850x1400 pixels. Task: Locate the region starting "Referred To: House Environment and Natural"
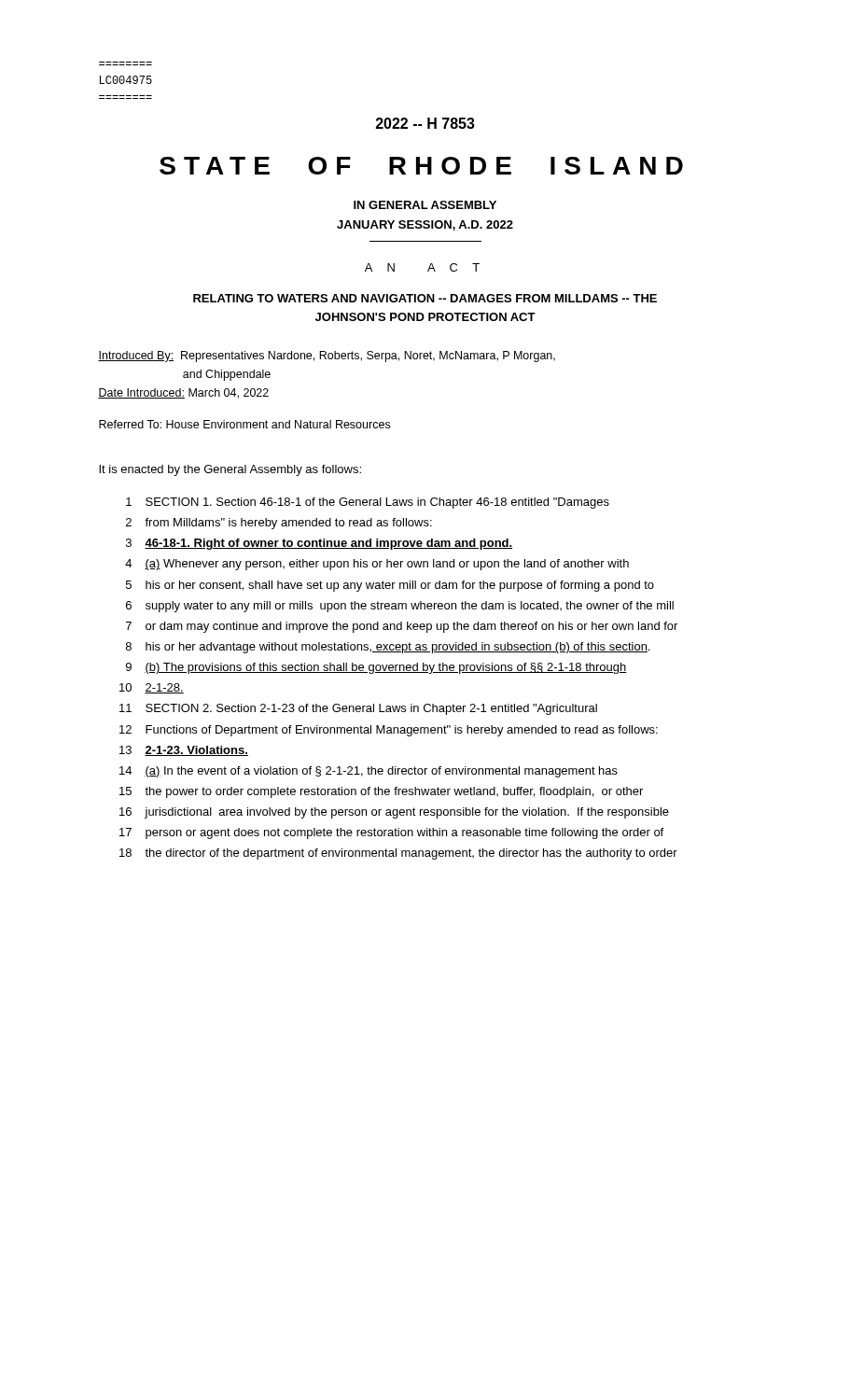[245, 425]
